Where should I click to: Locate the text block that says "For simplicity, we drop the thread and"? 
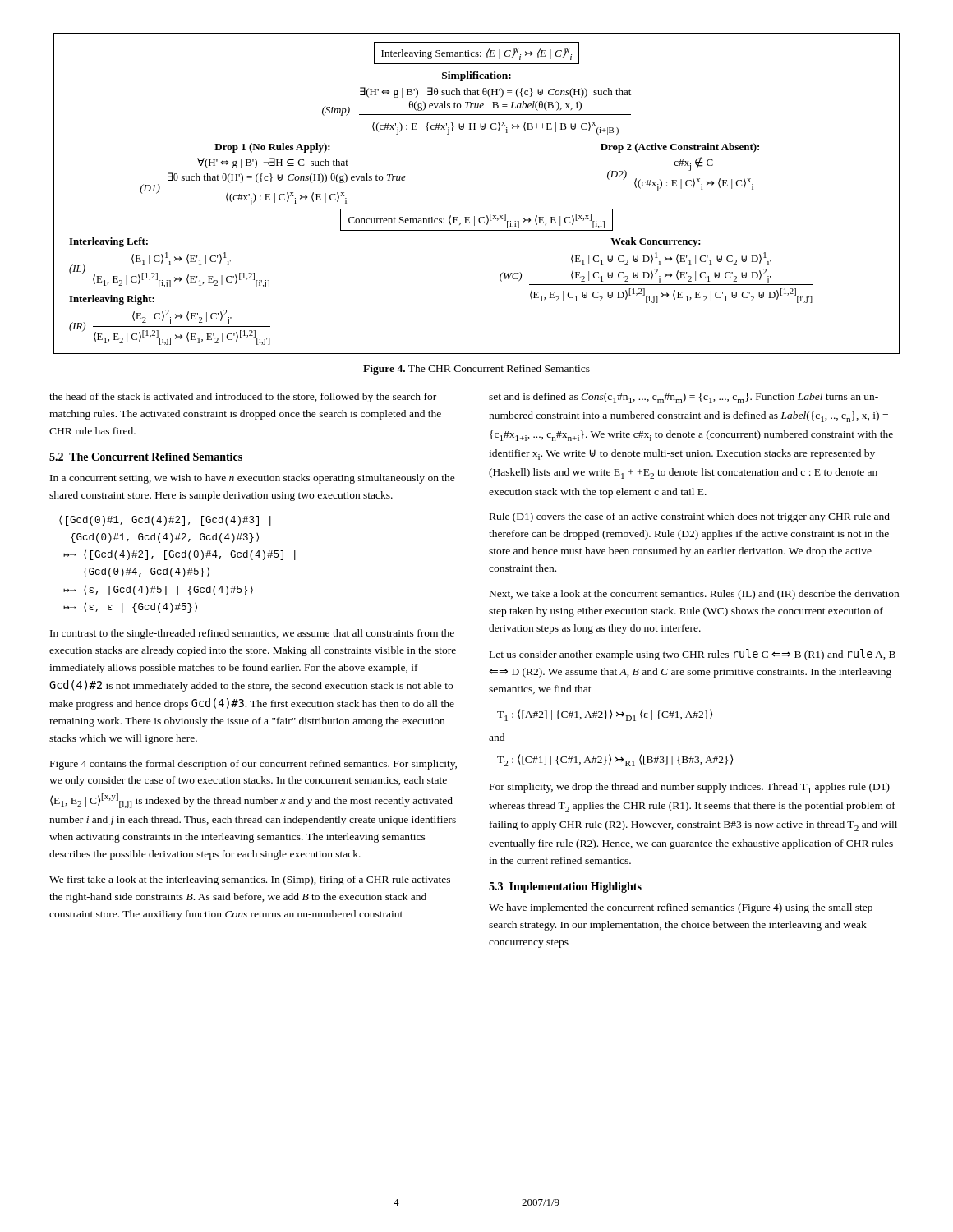[693, 823]
